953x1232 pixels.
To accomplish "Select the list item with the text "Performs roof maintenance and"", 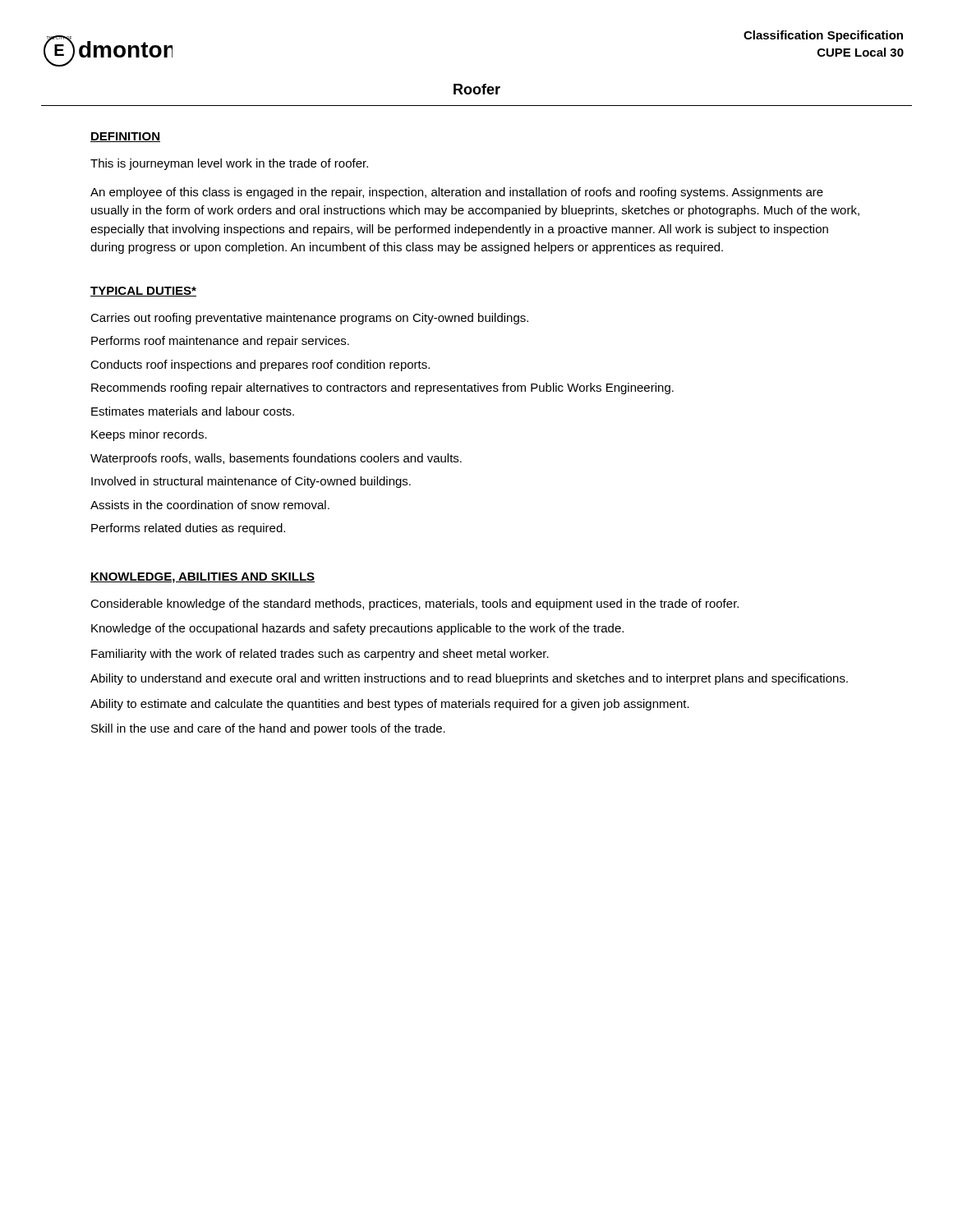I will pos(220,340).
